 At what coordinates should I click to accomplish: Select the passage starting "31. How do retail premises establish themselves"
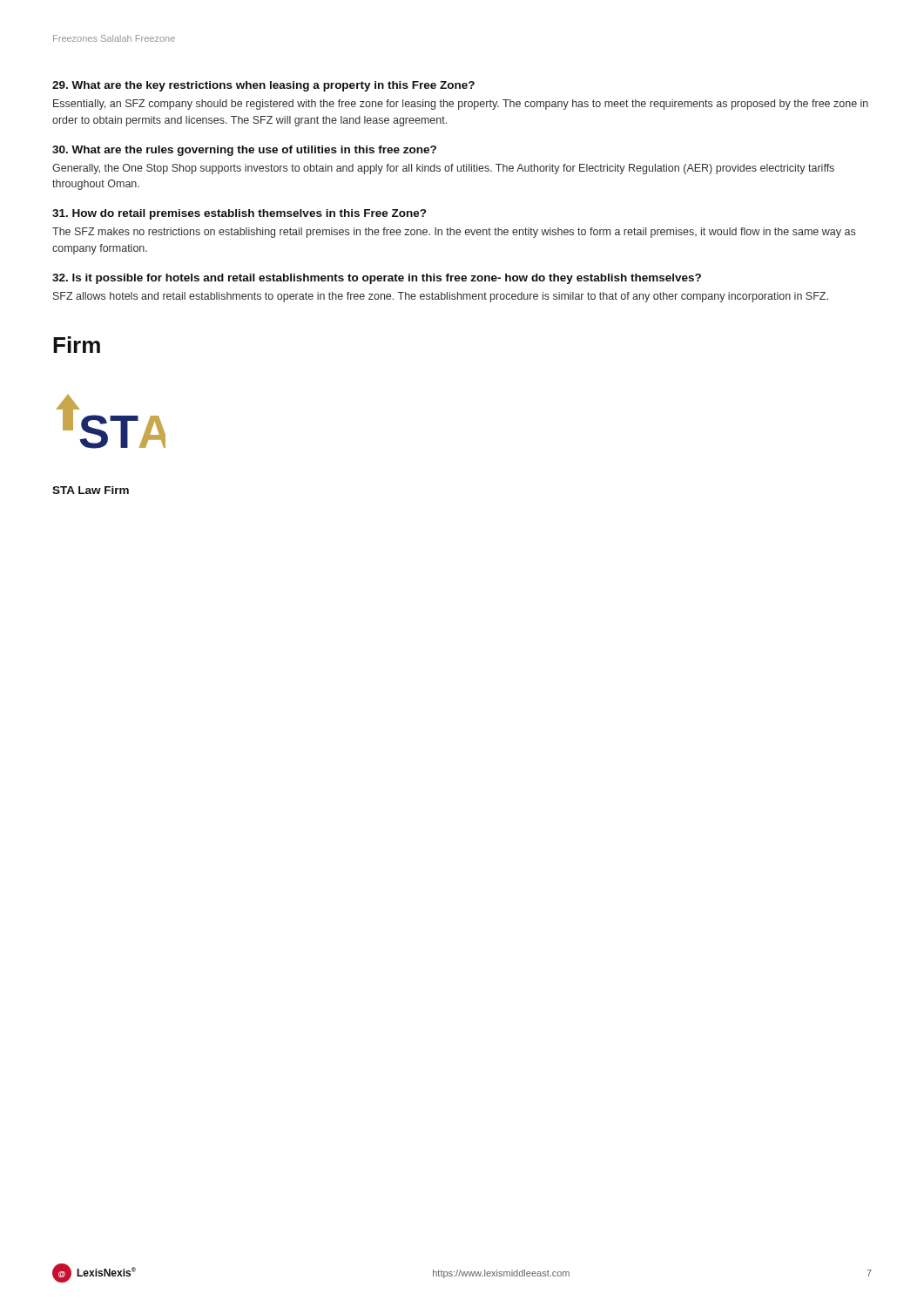point(239,213)
